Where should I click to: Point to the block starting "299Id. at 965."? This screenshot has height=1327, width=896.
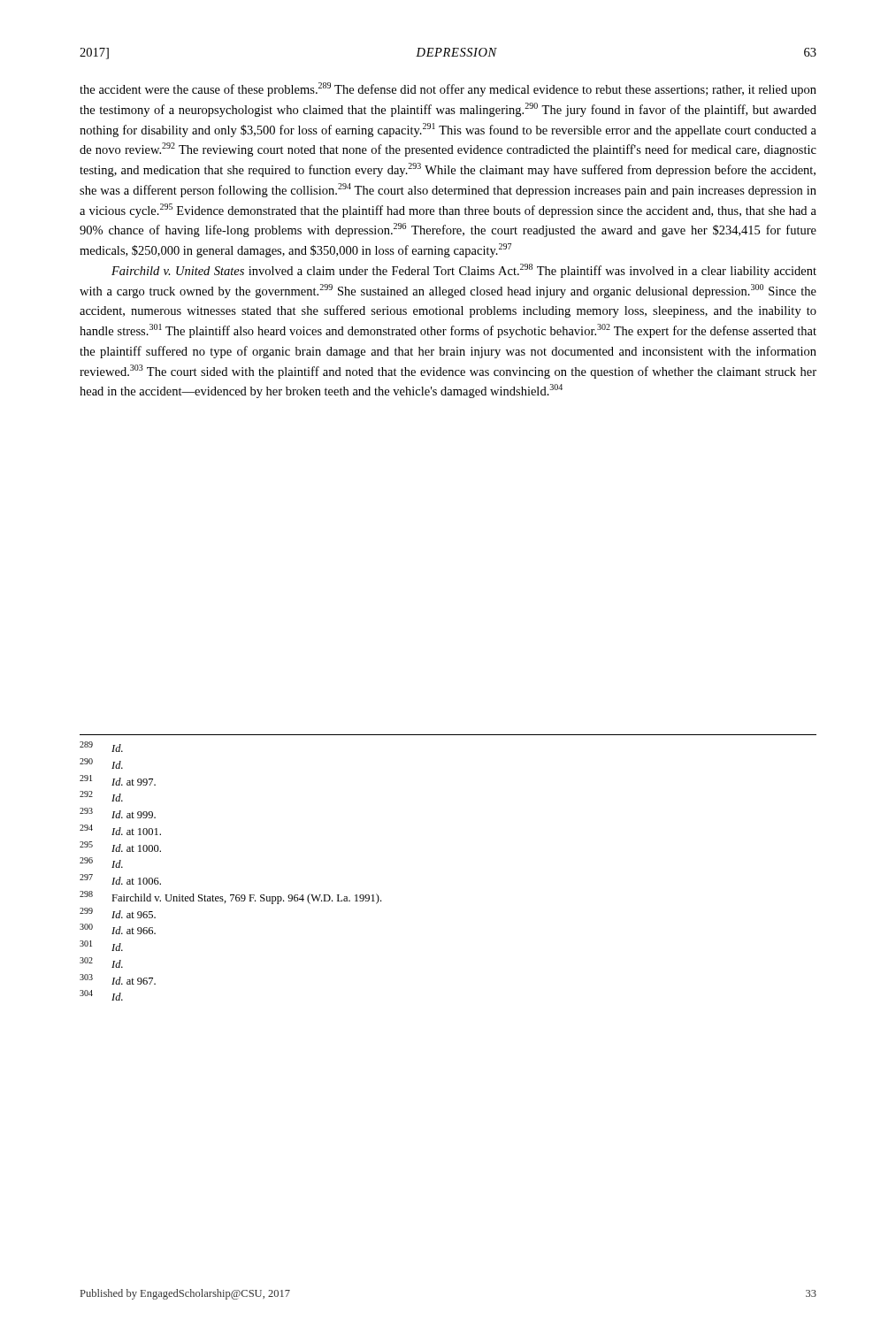[x=118, y=915]
